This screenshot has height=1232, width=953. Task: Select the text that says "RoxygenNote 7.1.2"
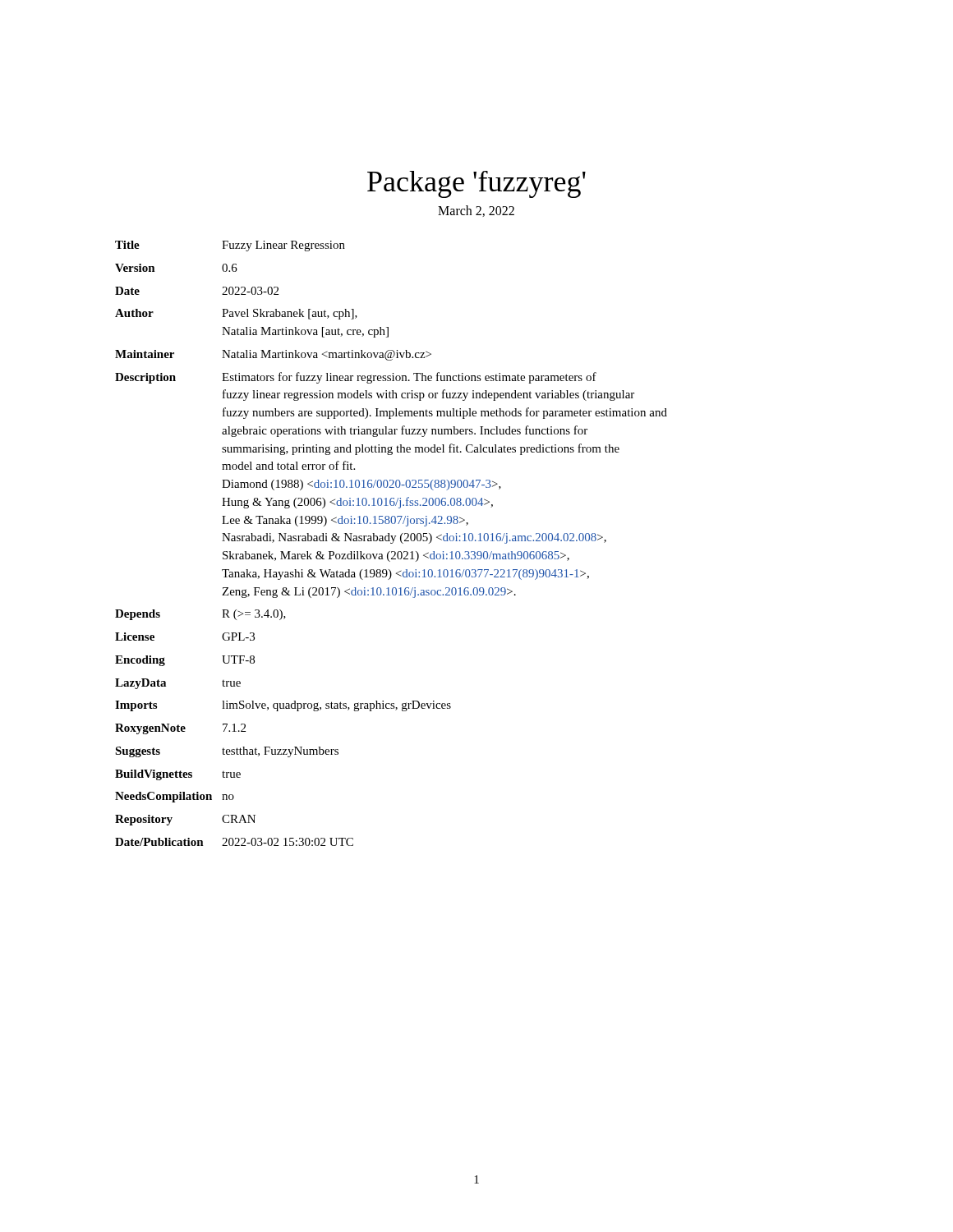[x=180, y=729]
